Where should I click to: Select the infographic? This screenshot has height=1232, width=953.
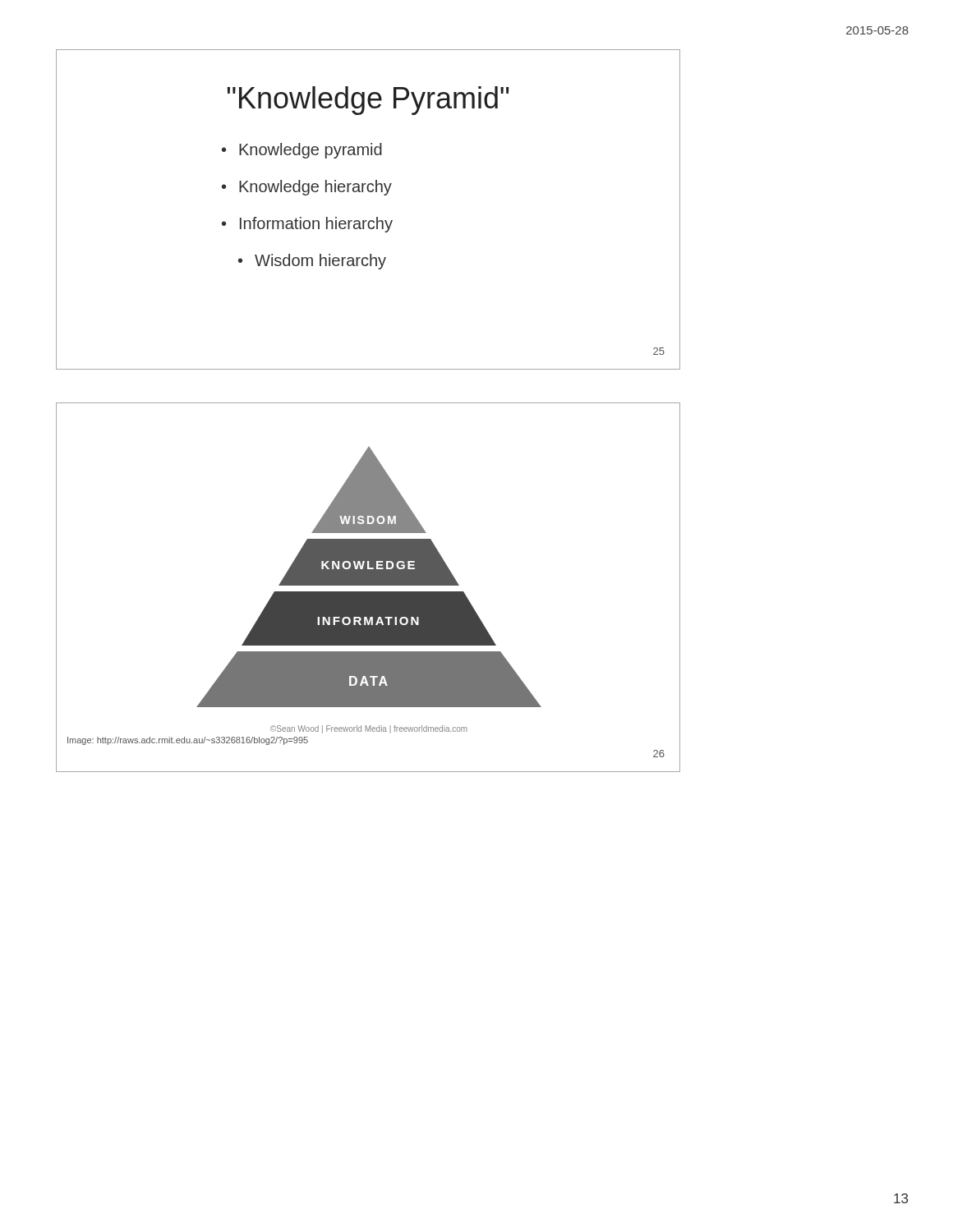[368, 587]
